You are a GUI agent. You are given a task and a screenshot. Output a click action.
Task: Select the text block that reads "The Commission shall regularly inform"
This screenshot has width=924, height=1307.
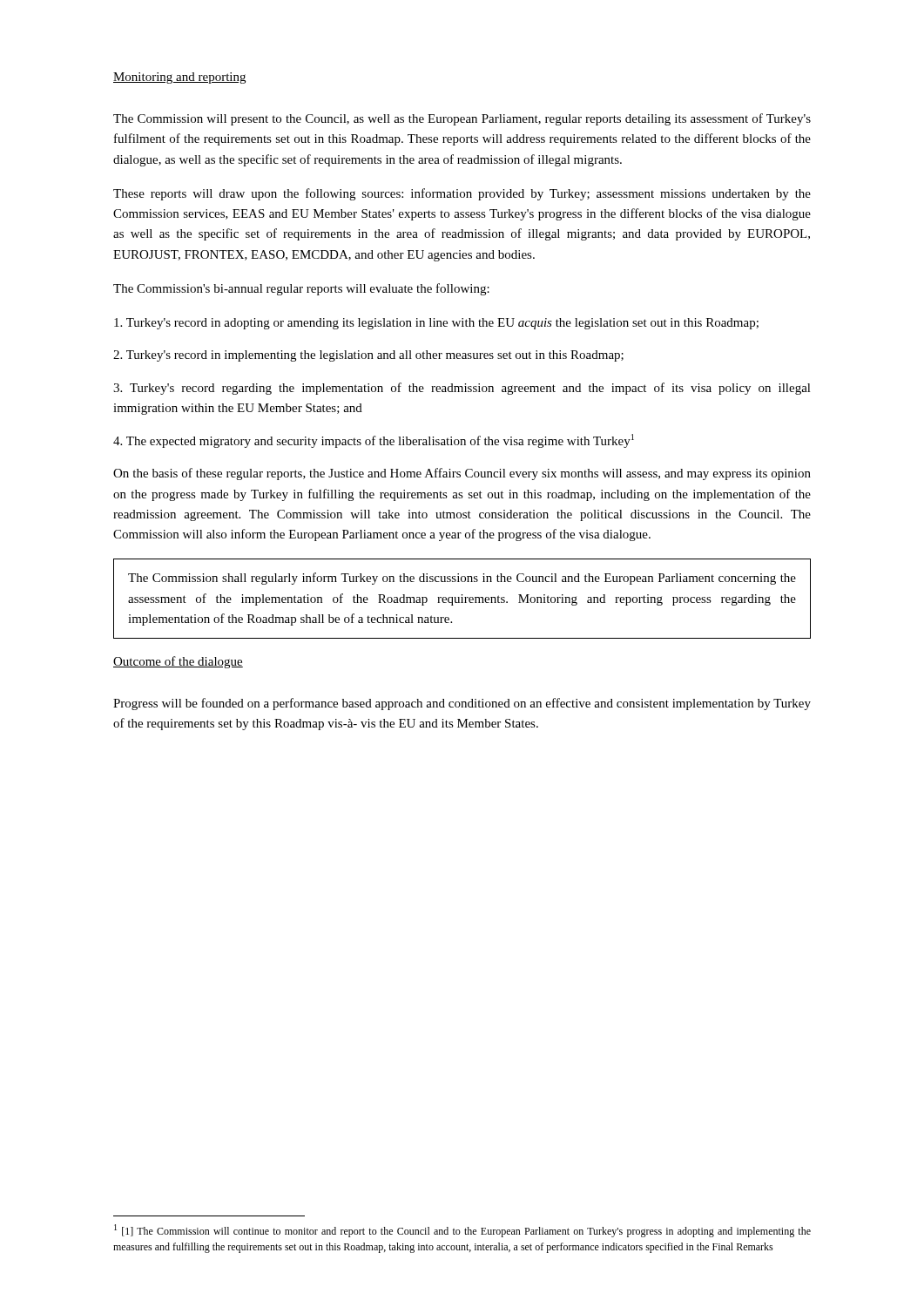462,598
